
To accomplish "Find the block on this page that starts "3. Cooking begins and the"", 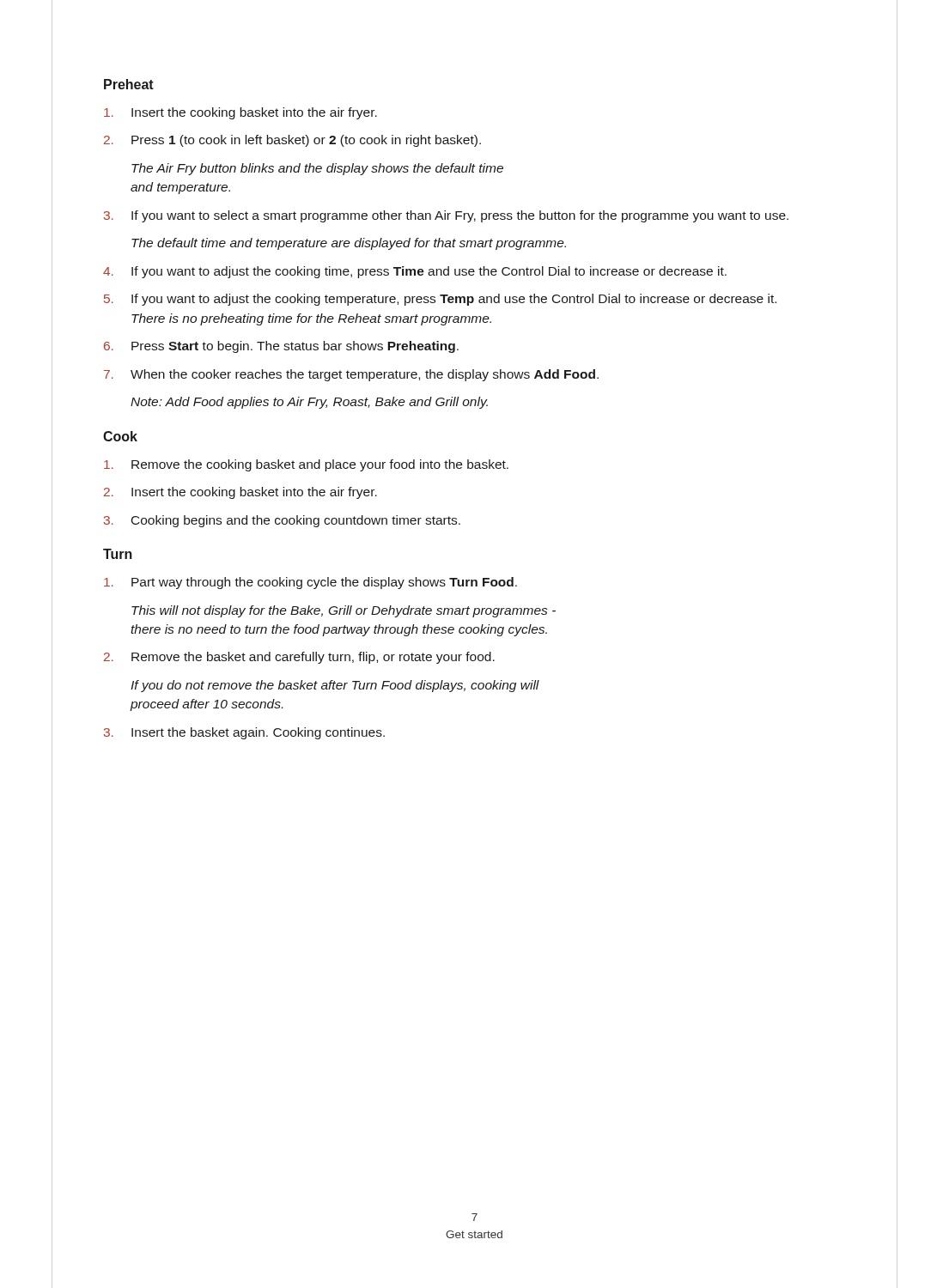I will click(282, 521).
